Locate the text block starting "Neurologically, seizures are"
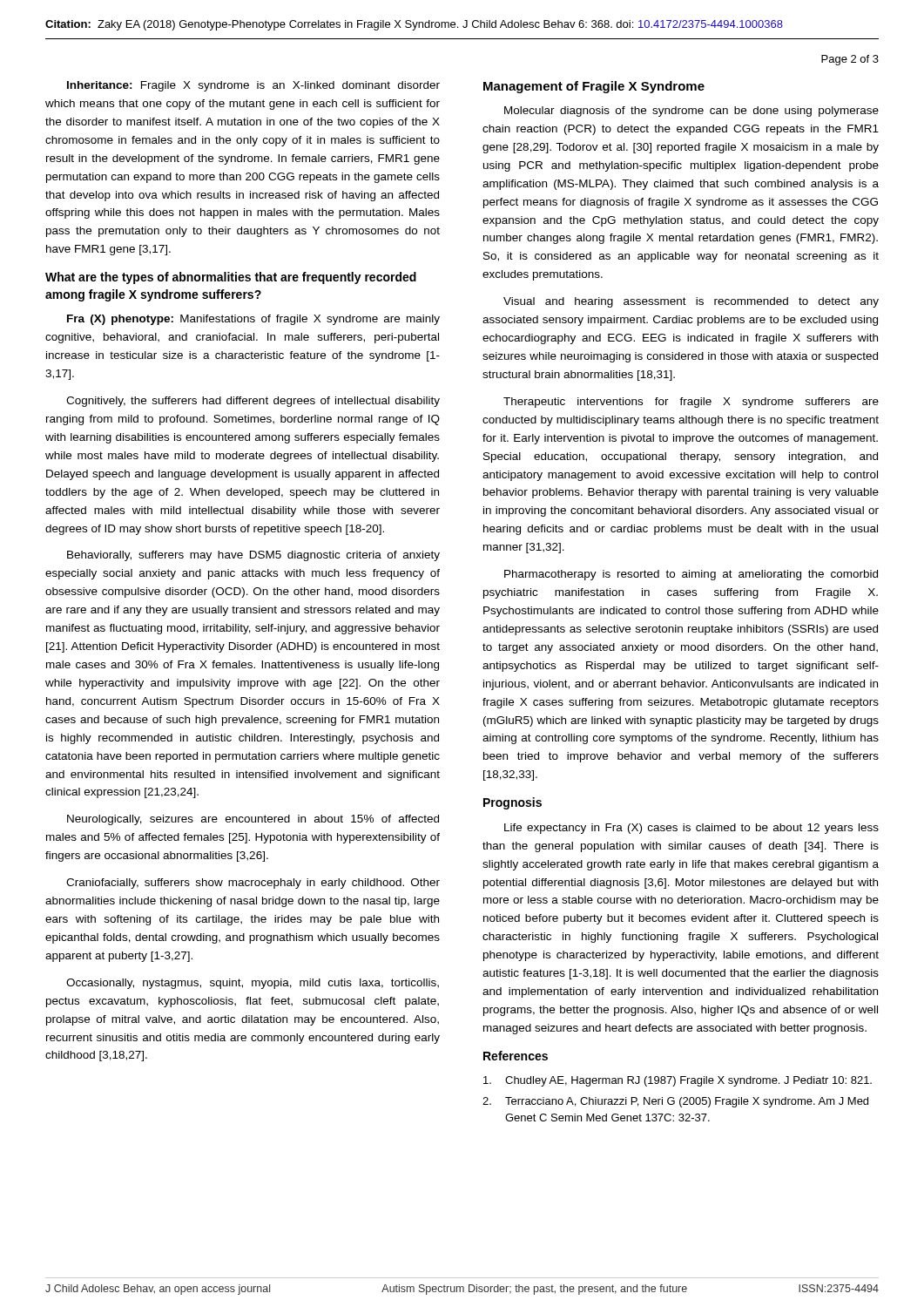924x1307 pixels. [243, 837]
